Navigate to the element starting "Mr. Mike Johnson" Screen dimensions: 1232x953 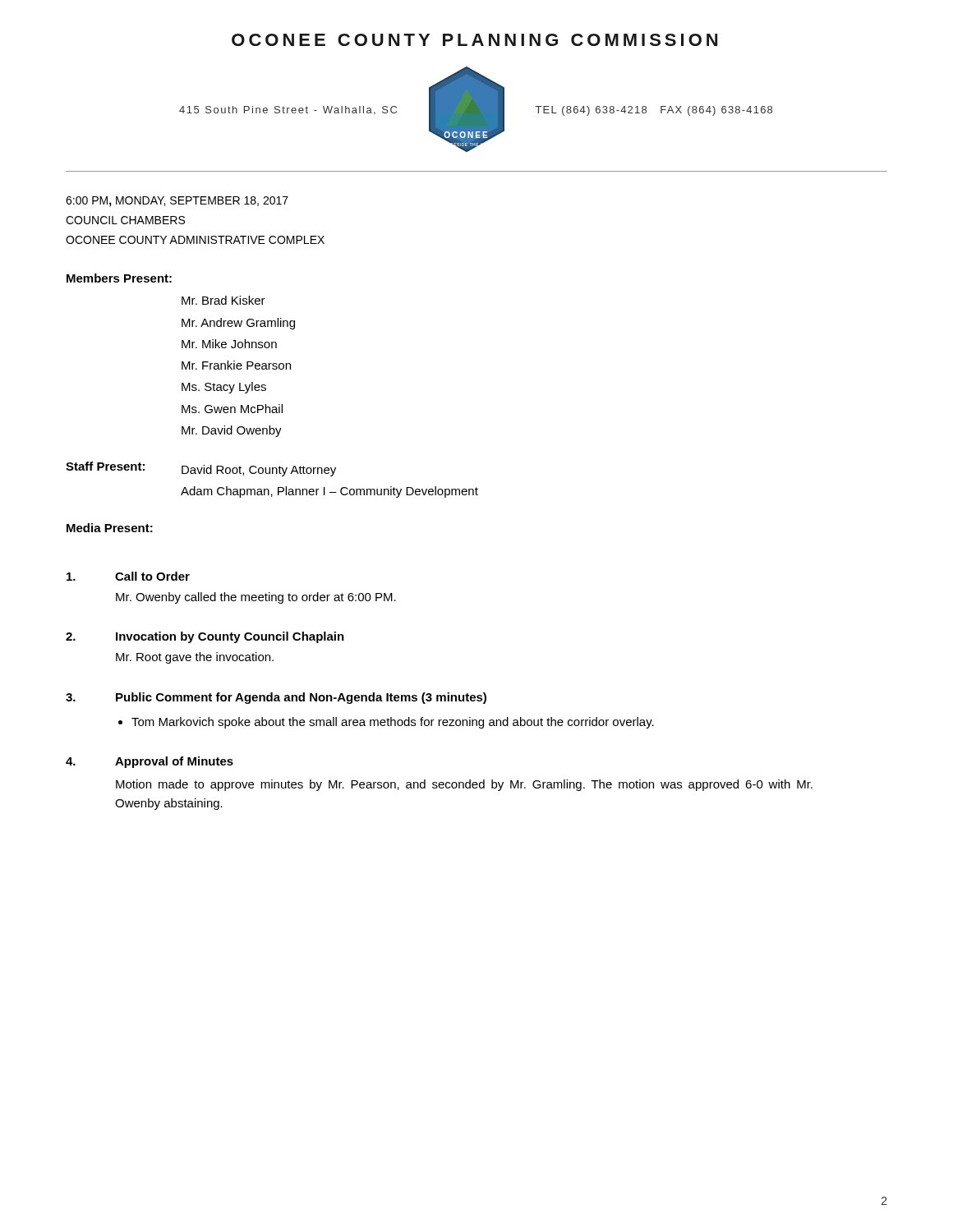tap(229, 344)
